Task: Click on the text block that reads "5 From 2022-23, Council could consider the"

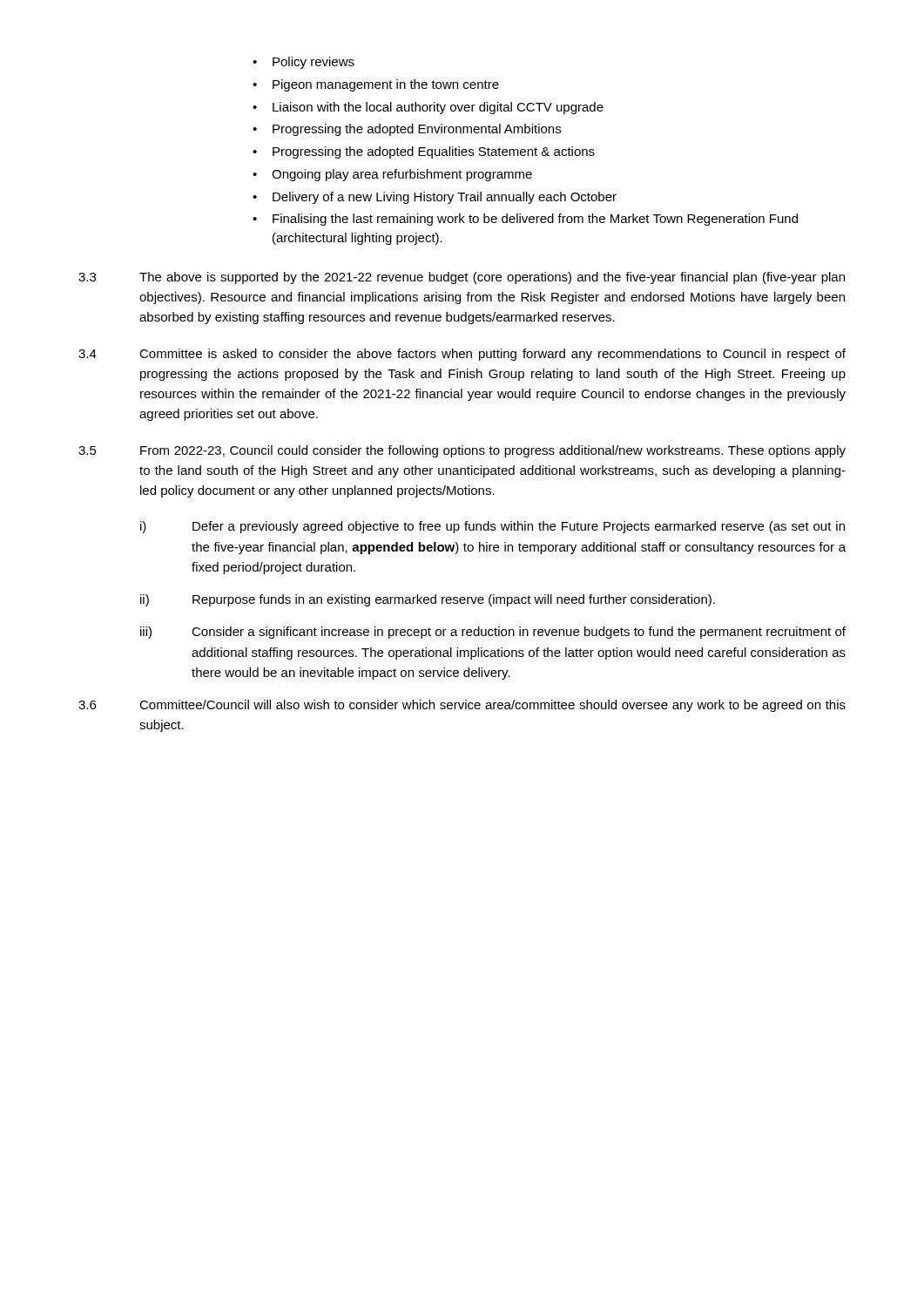Action: pos(462,470)
